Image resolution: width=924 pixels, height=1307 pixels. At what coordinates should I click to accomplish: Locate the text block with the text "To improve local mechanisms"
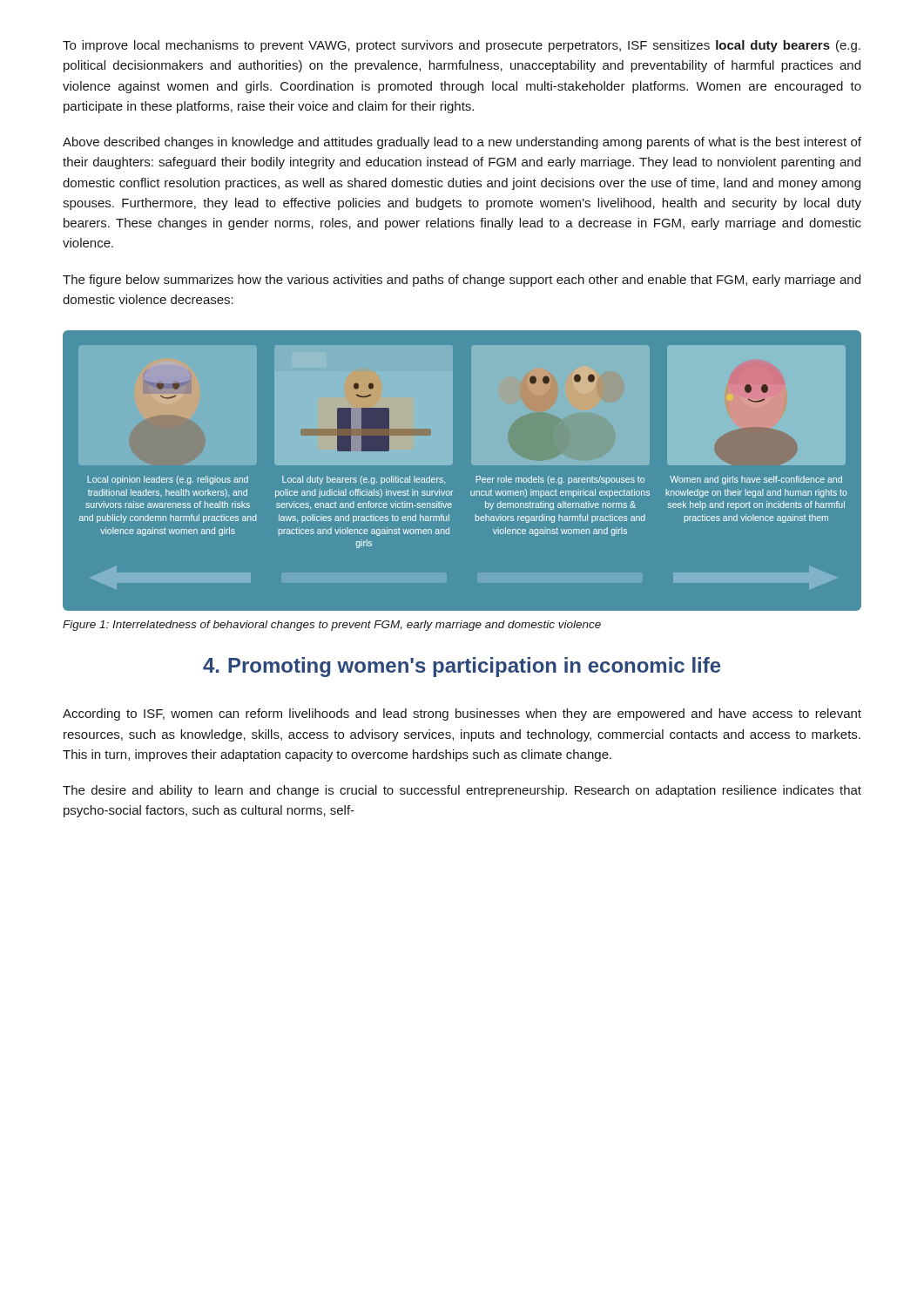click(462, 75)
